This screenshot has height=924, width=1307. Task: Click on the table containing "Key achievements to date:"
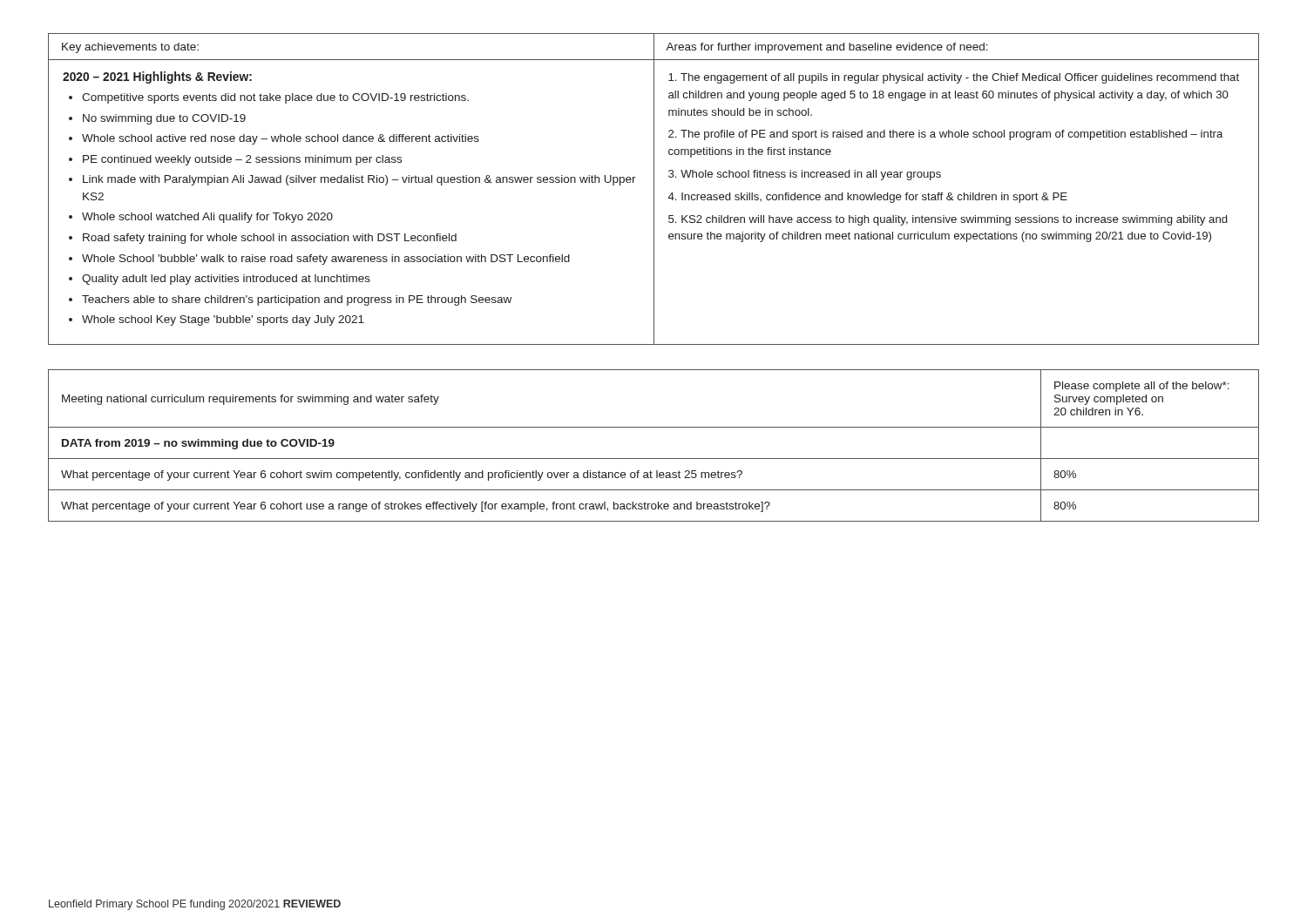(x=654, y=189)
